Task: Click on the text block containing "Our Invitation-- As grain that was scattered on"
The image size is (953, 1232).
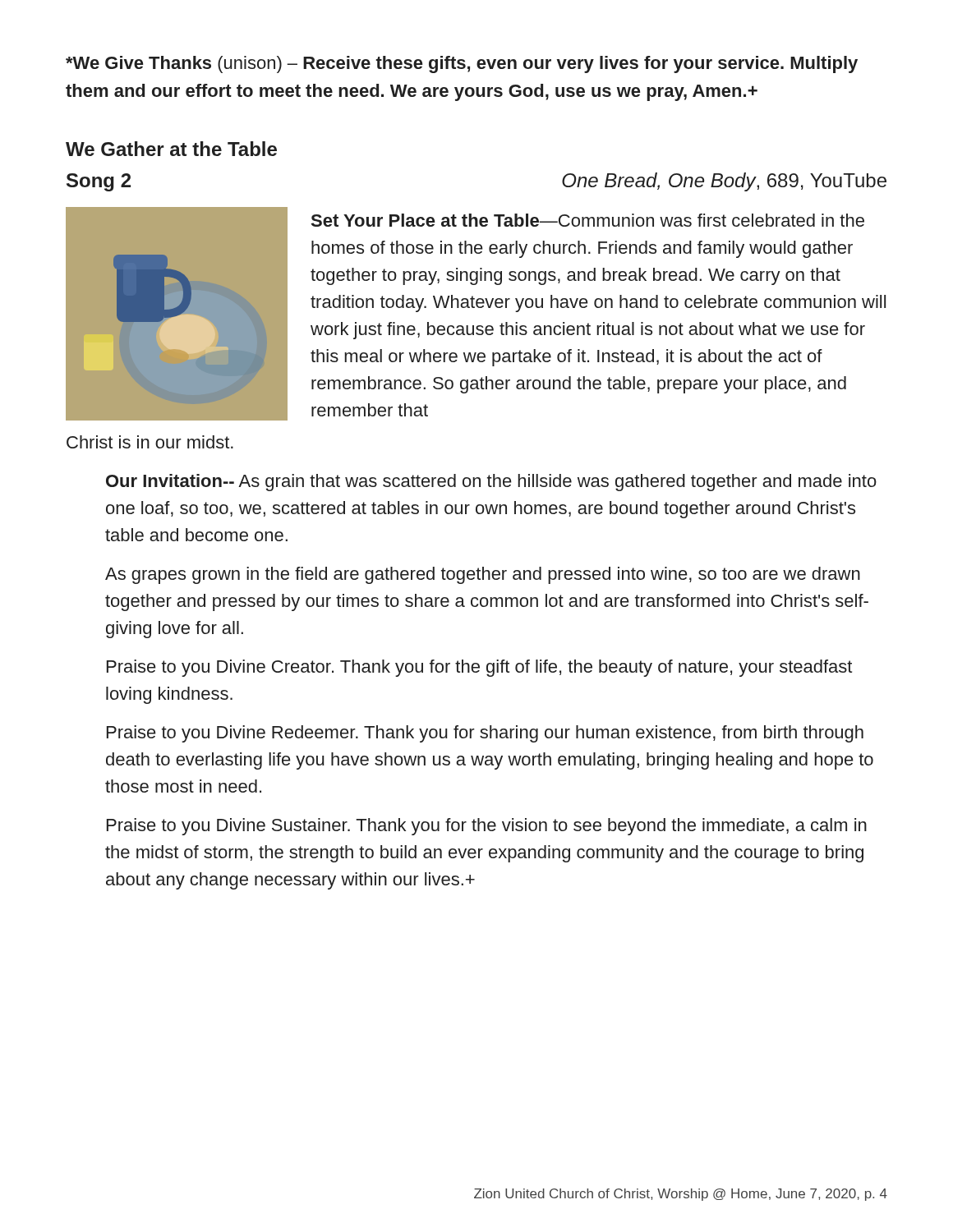Action: (x=491, y=508)
